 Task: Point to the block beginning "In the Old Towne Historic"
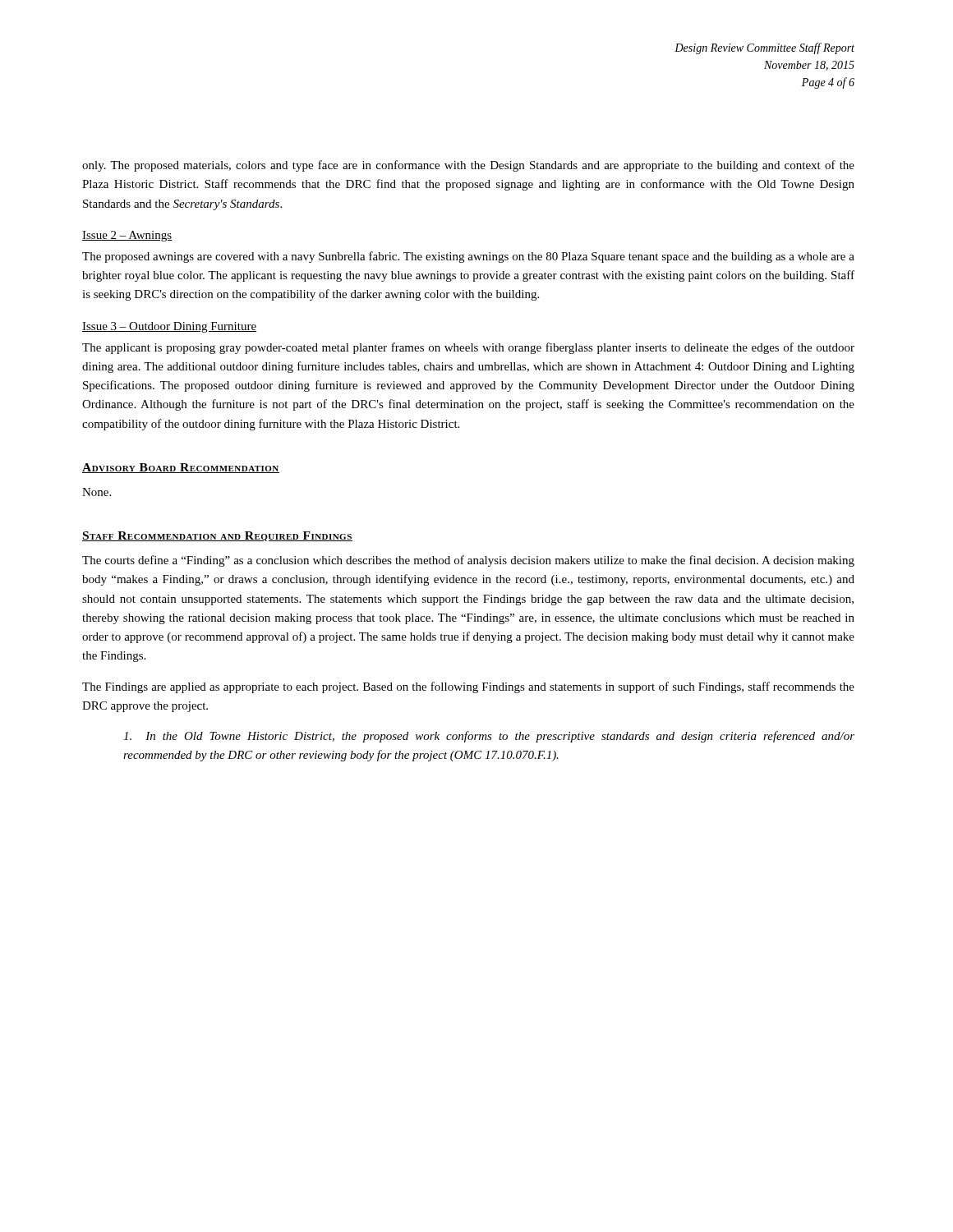click(489, 745)
